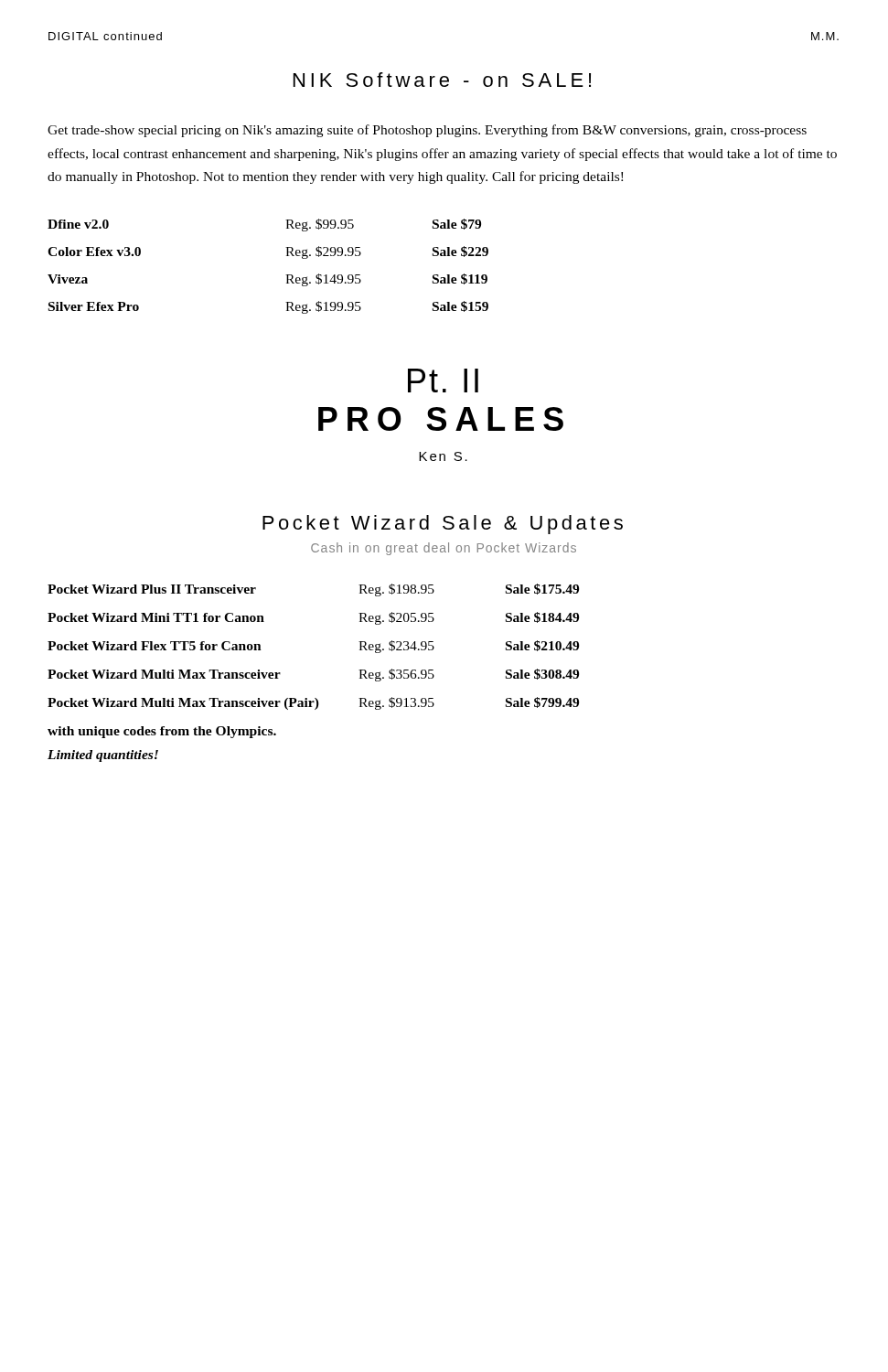Point to the text block starting "NIK Software - on SALE!"

(444, 80)
